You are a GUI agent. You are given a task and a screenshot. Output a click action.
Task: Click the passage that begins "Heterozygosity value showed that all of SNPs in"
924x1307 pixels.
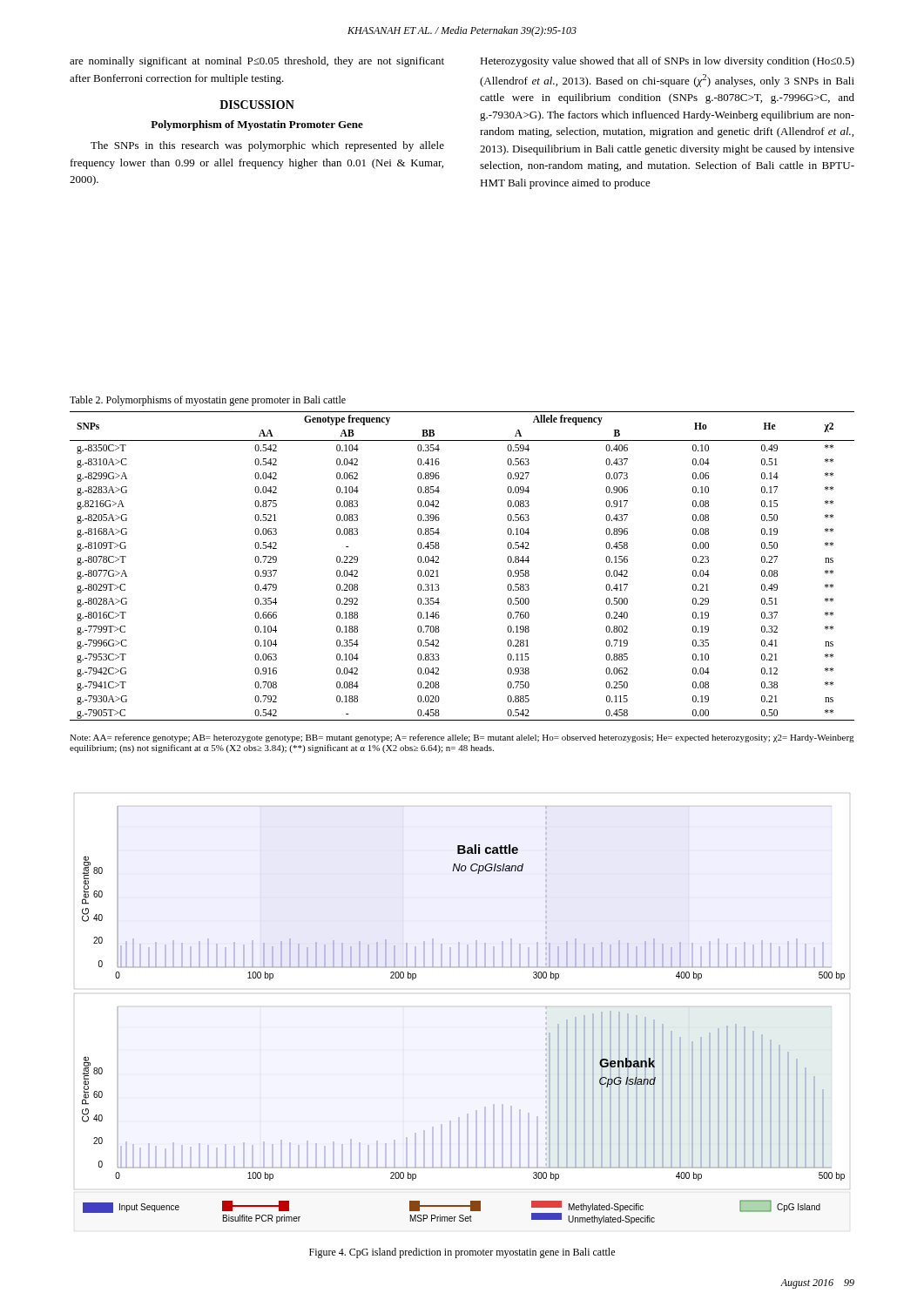click(667, 121)
